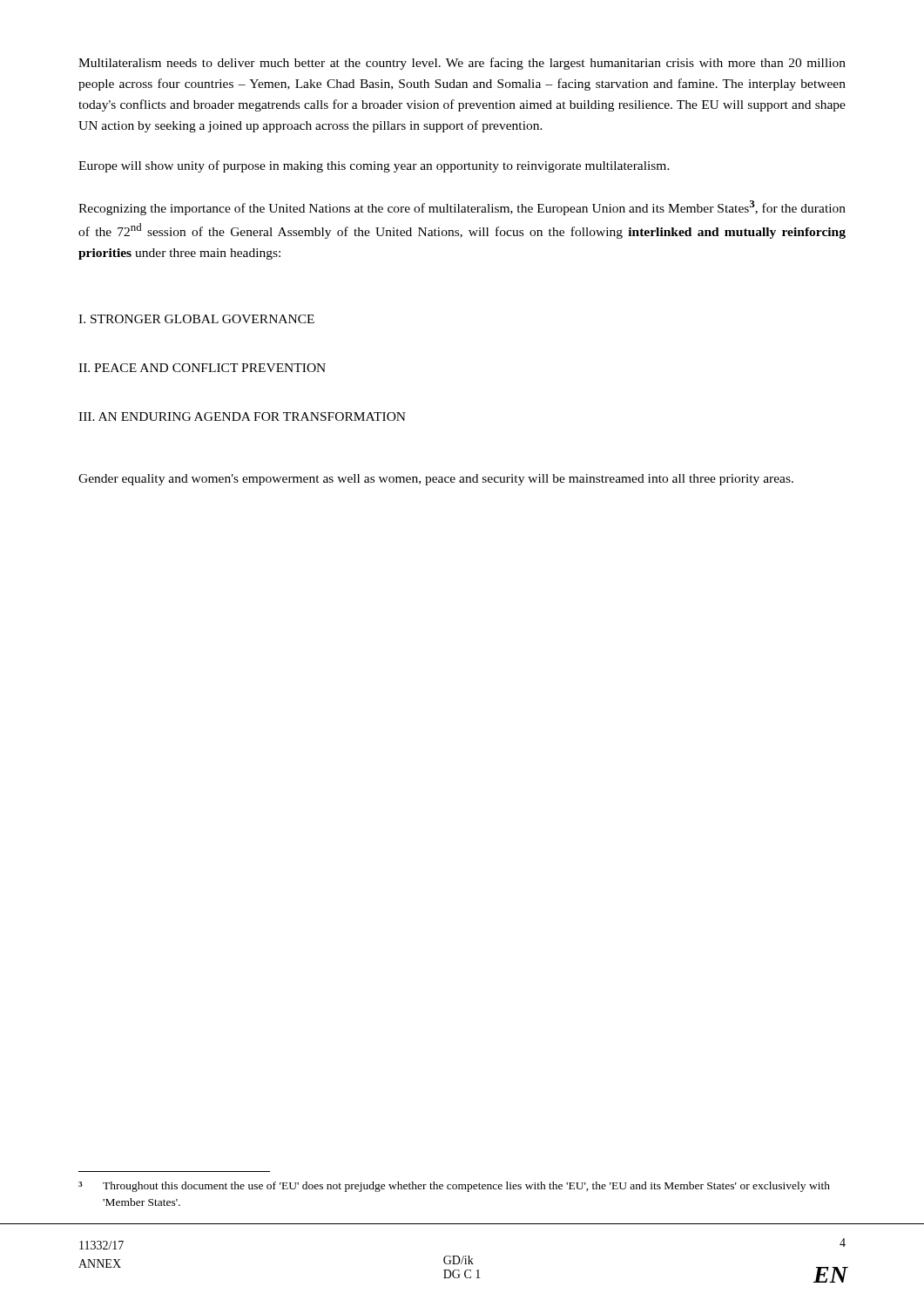Point to the block starting "Recognizing the importance"
The height and width of the screenshot is (1307, 924).
(x=462, y=228)
